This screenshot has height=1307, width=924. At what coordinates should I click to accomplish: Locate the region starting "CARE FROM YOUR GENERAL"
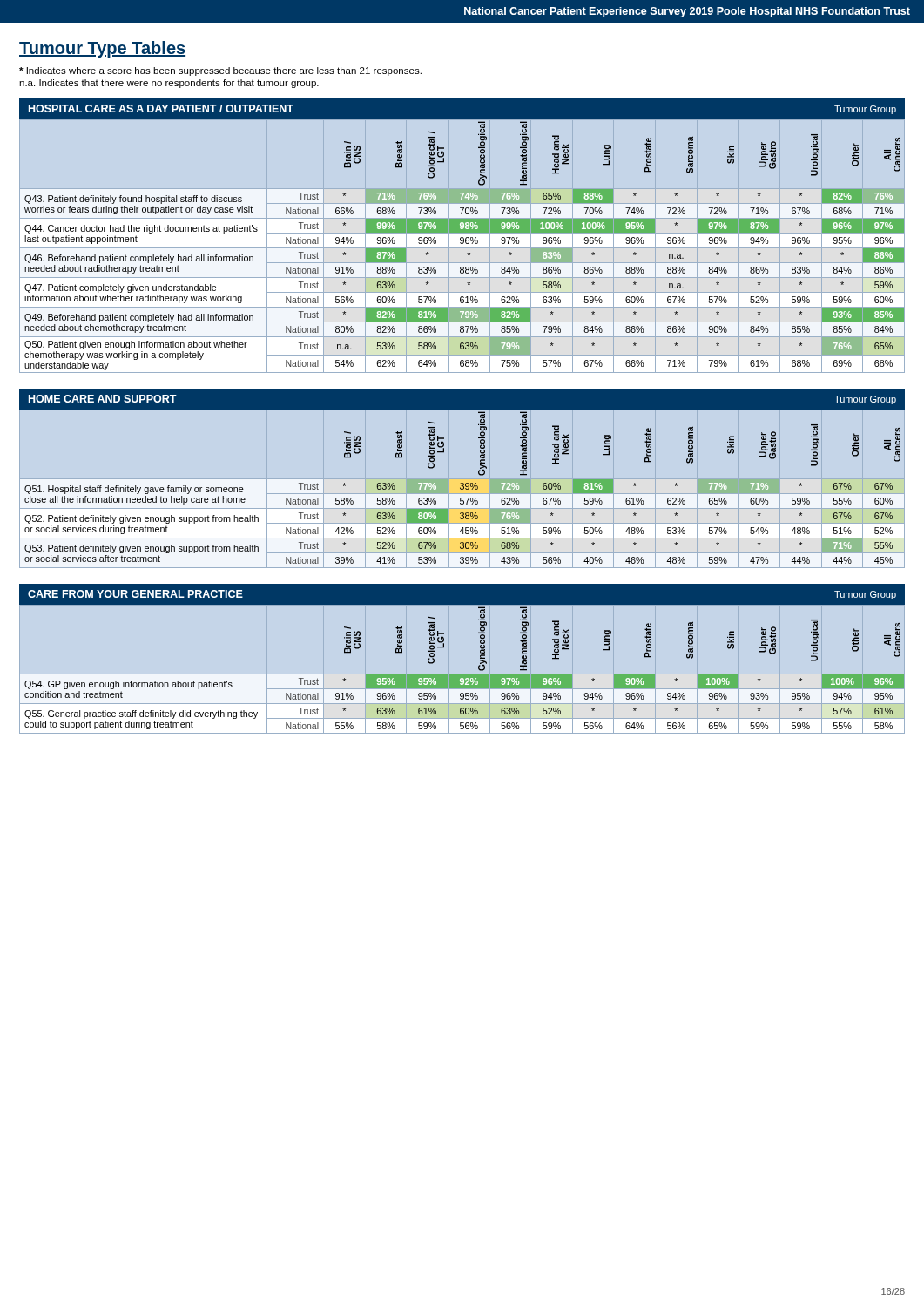click(462, 594)
